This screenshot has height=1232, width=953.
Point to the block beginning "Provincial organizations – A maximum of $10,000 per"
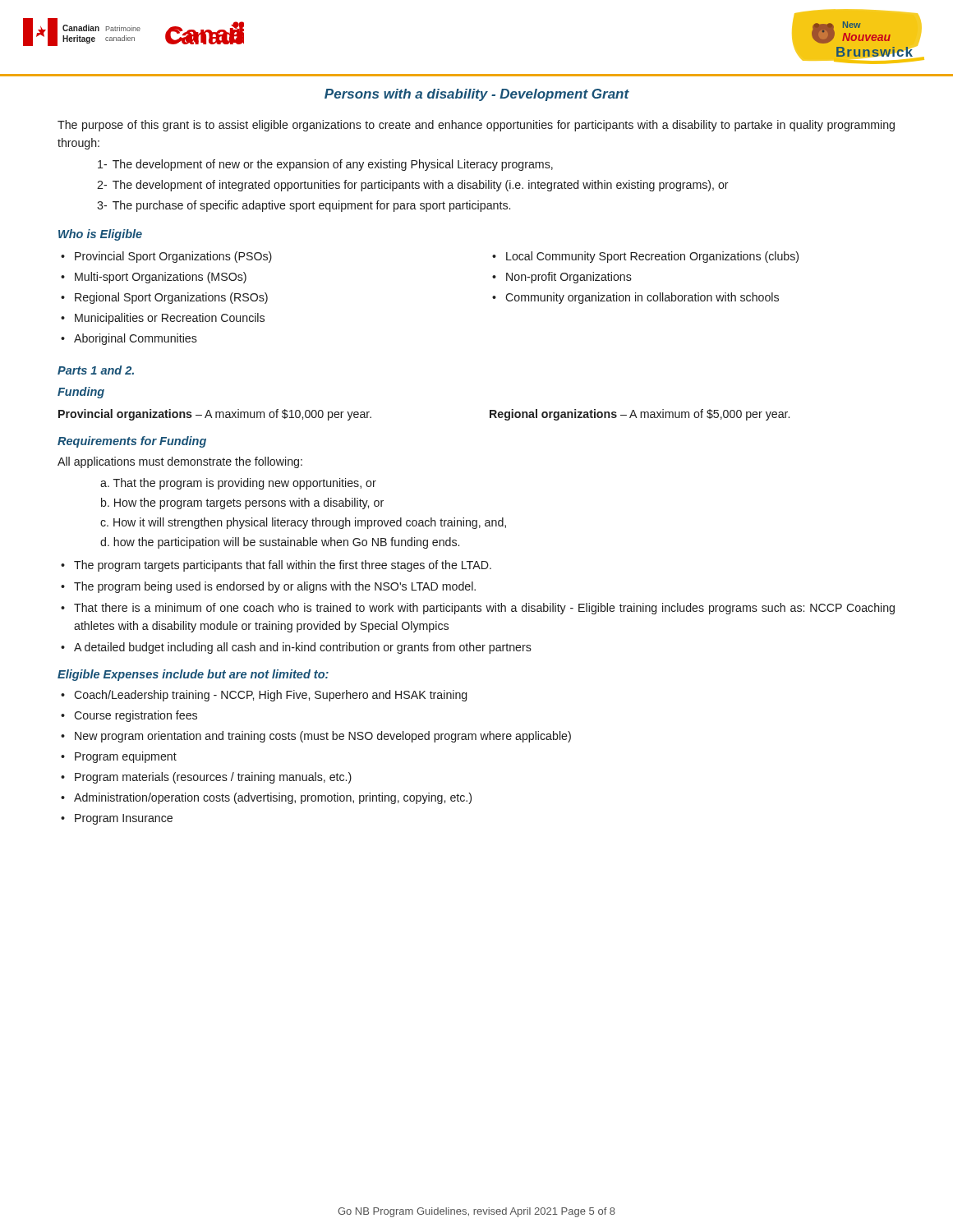(x=215, y=414)
